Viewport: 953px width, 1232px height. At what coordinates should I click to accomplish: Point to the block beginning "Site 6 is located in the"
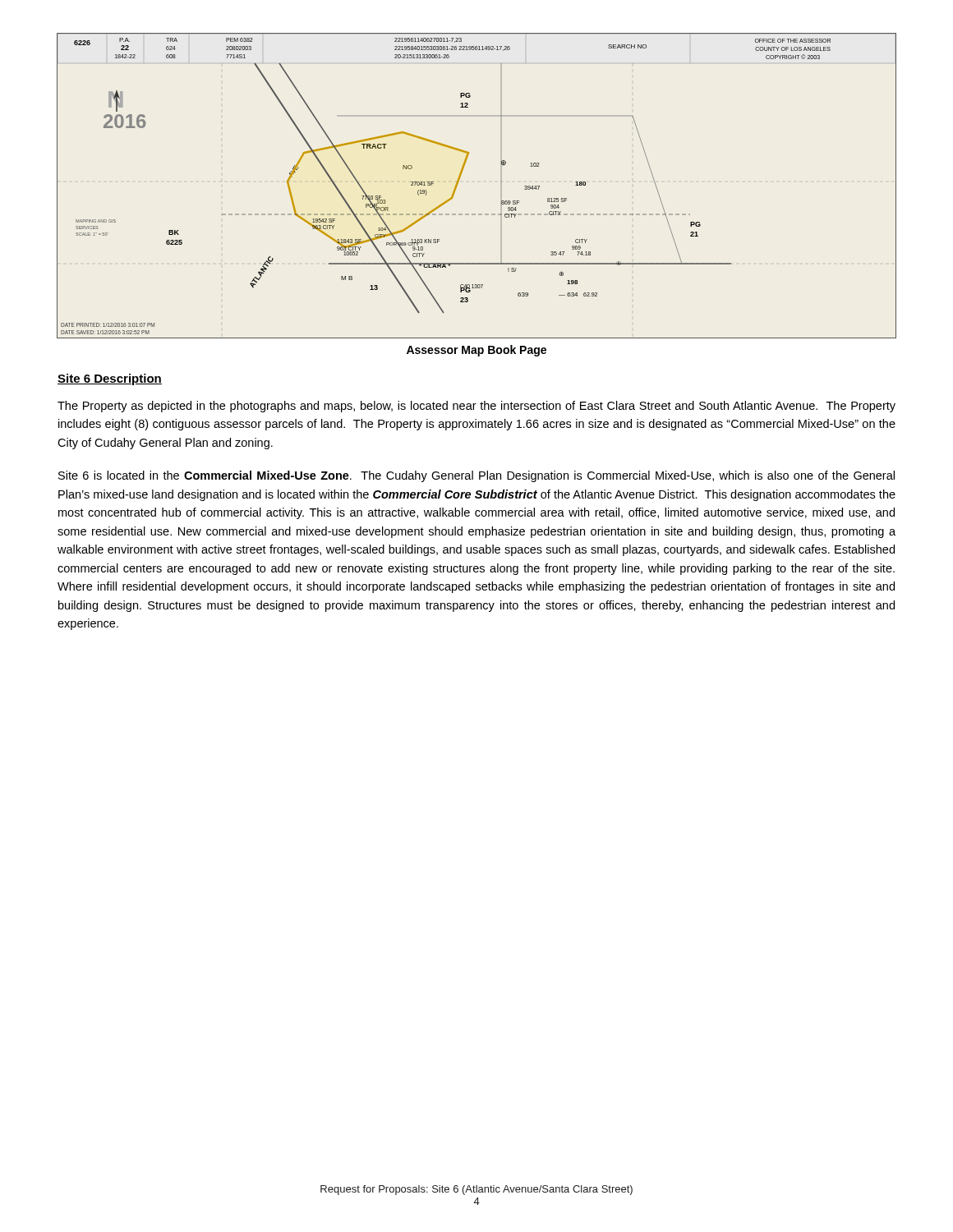point(476,550)
